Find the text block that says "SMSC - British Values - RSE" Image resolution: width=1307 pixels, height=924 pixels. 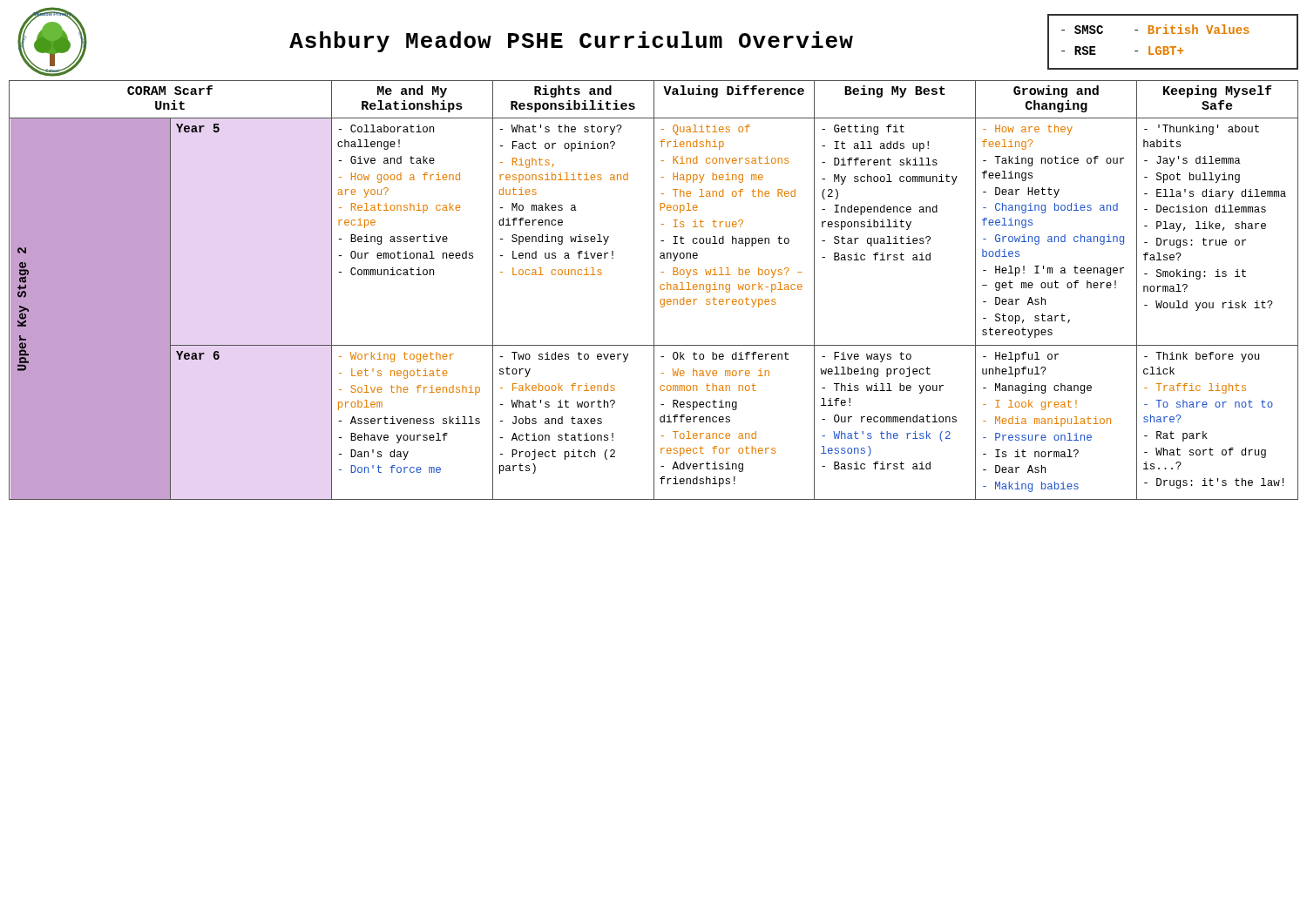[1173, 42]
